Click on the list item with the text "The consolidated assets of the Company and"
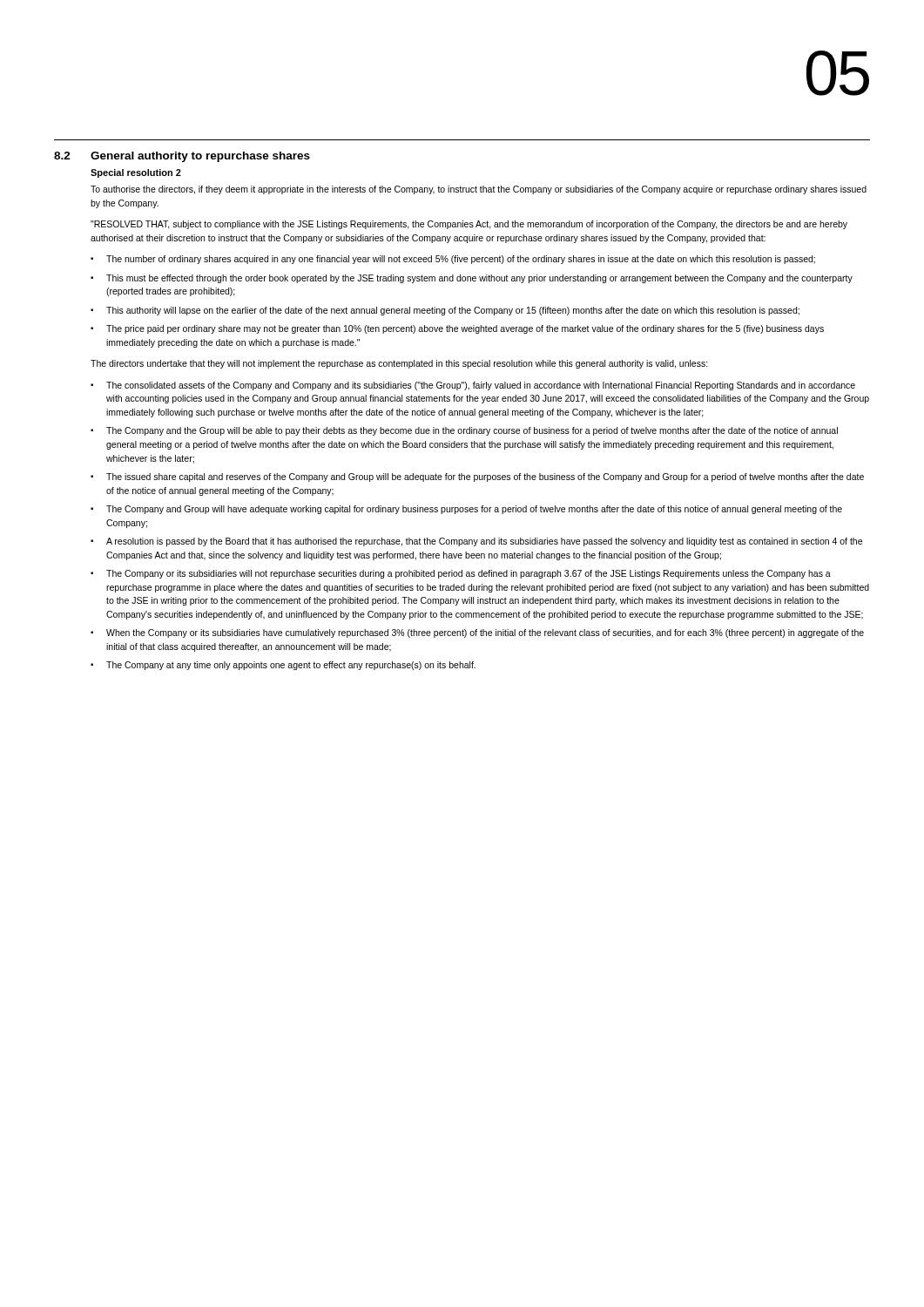Viewport: 924px width, 1307px height. click(x=488, y=399)
